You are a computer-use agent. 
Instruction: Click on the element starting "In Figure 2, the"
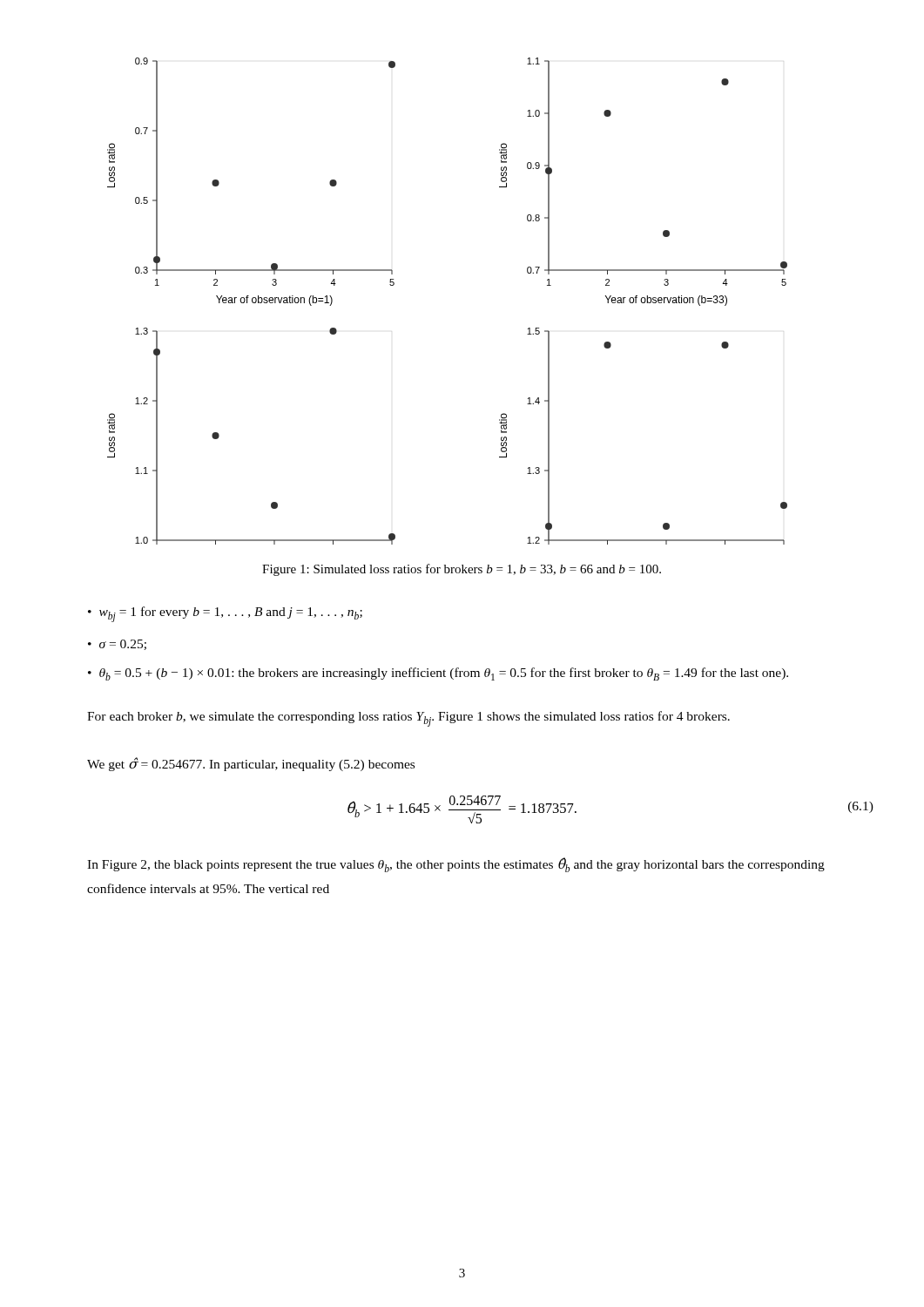click(x=456, y=876)
